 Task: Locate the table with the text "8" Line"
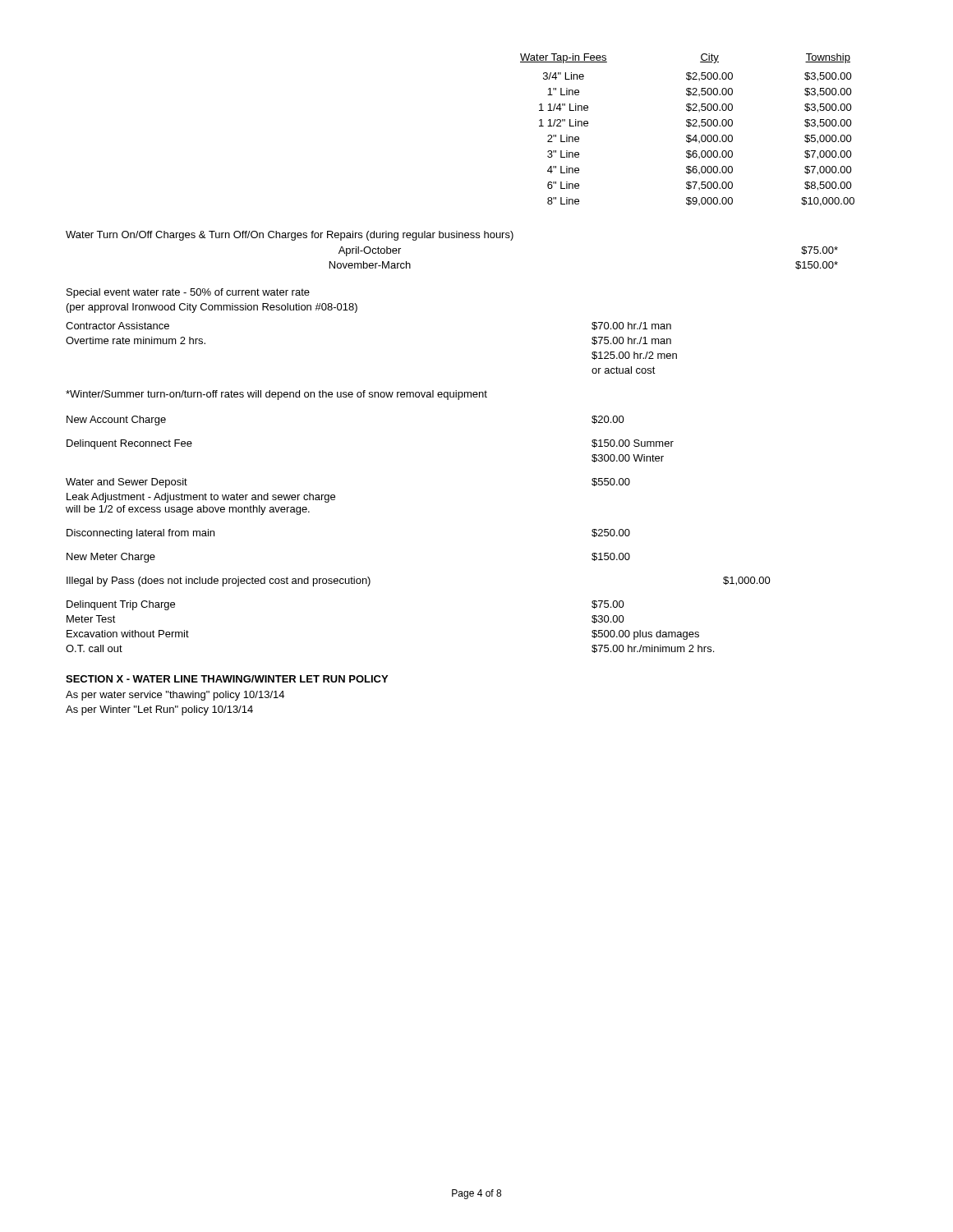476,129
